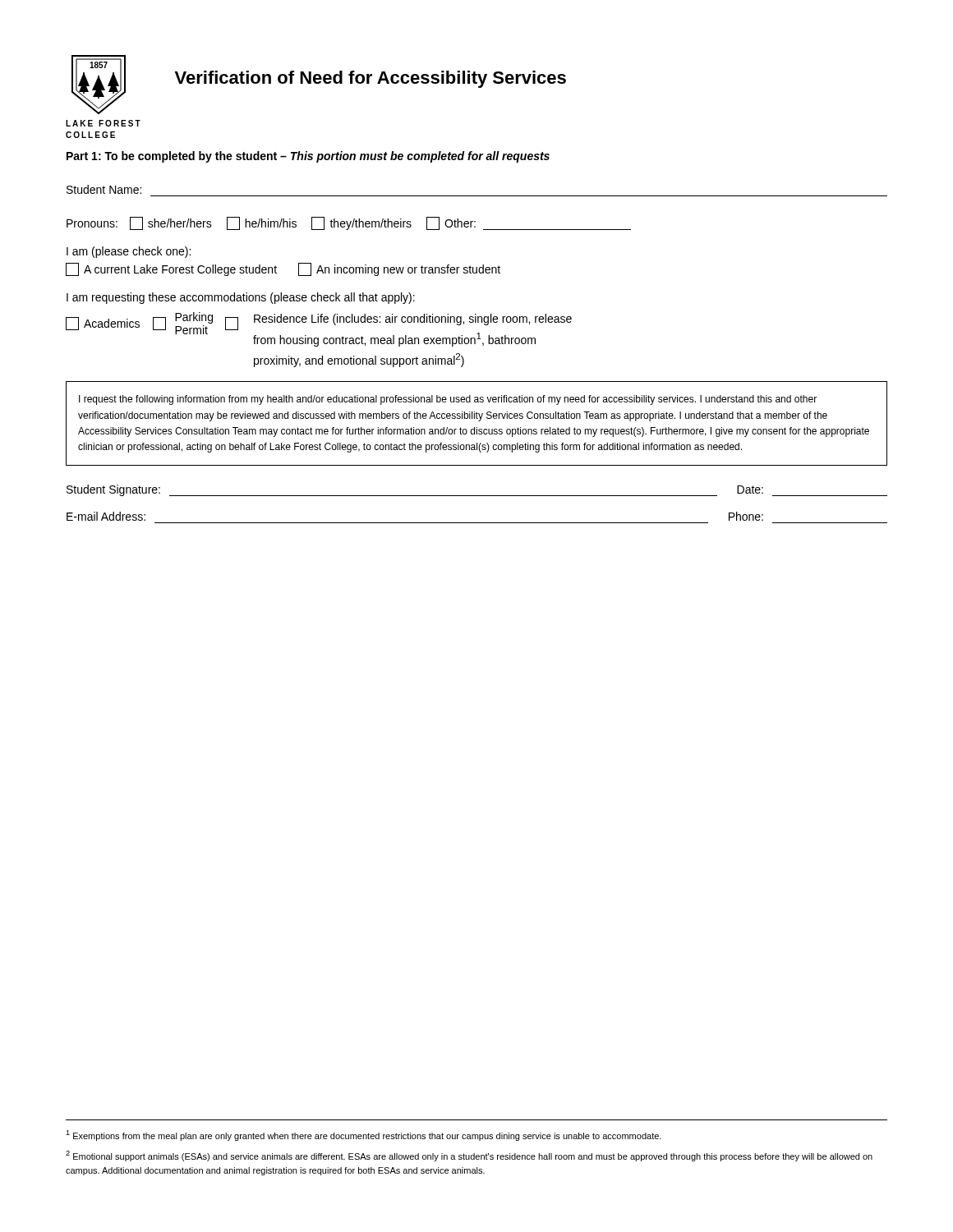The width and height of the screenshot is (953, 1232).
Task: Click on the text starting "Pronouns: she/her/hers he/him/his they/them/theirs Other:"
Action: pyautogui.click(x=348, y=222)
